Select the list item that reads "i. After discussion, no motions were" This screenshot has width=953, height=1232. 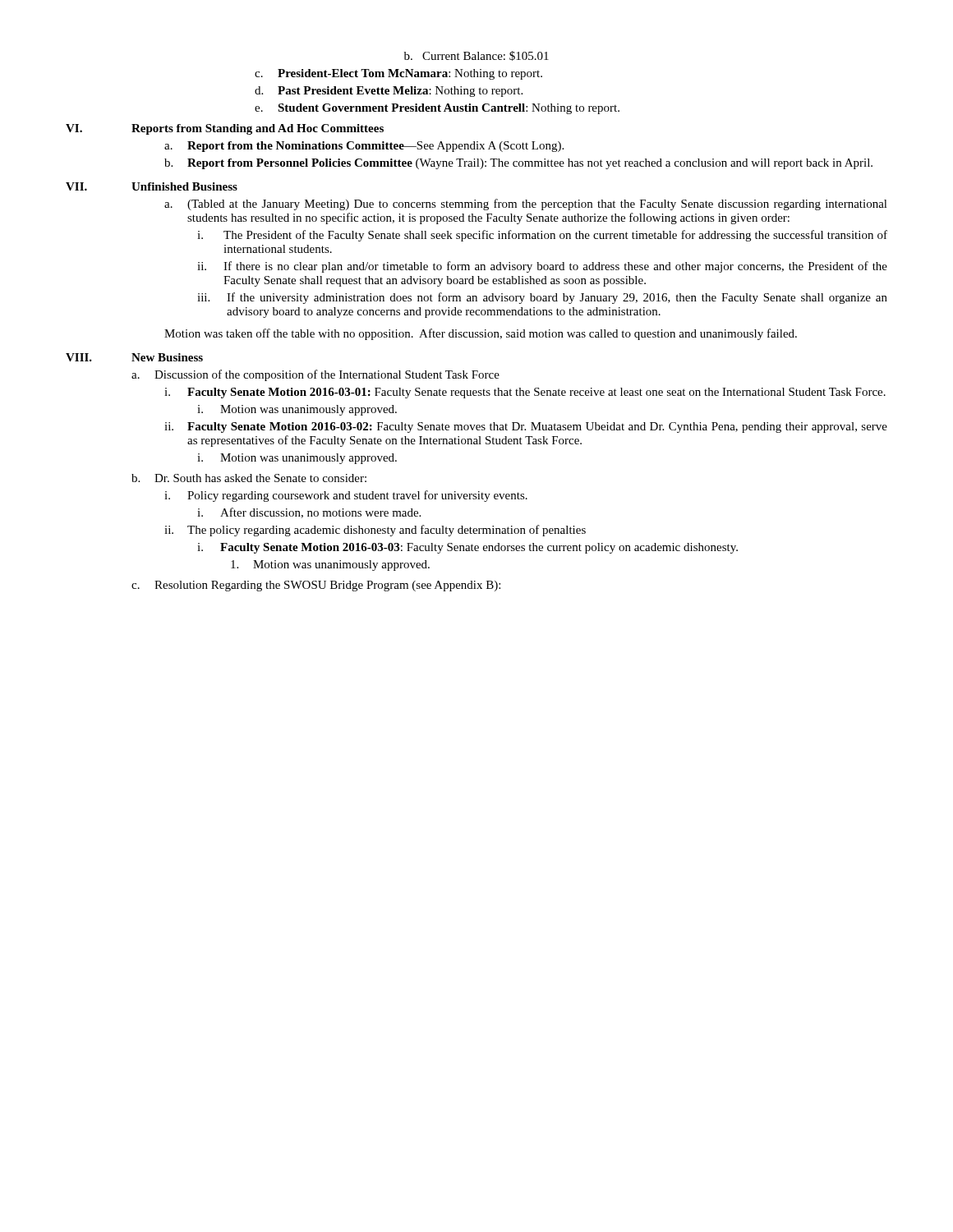(309, 513)
